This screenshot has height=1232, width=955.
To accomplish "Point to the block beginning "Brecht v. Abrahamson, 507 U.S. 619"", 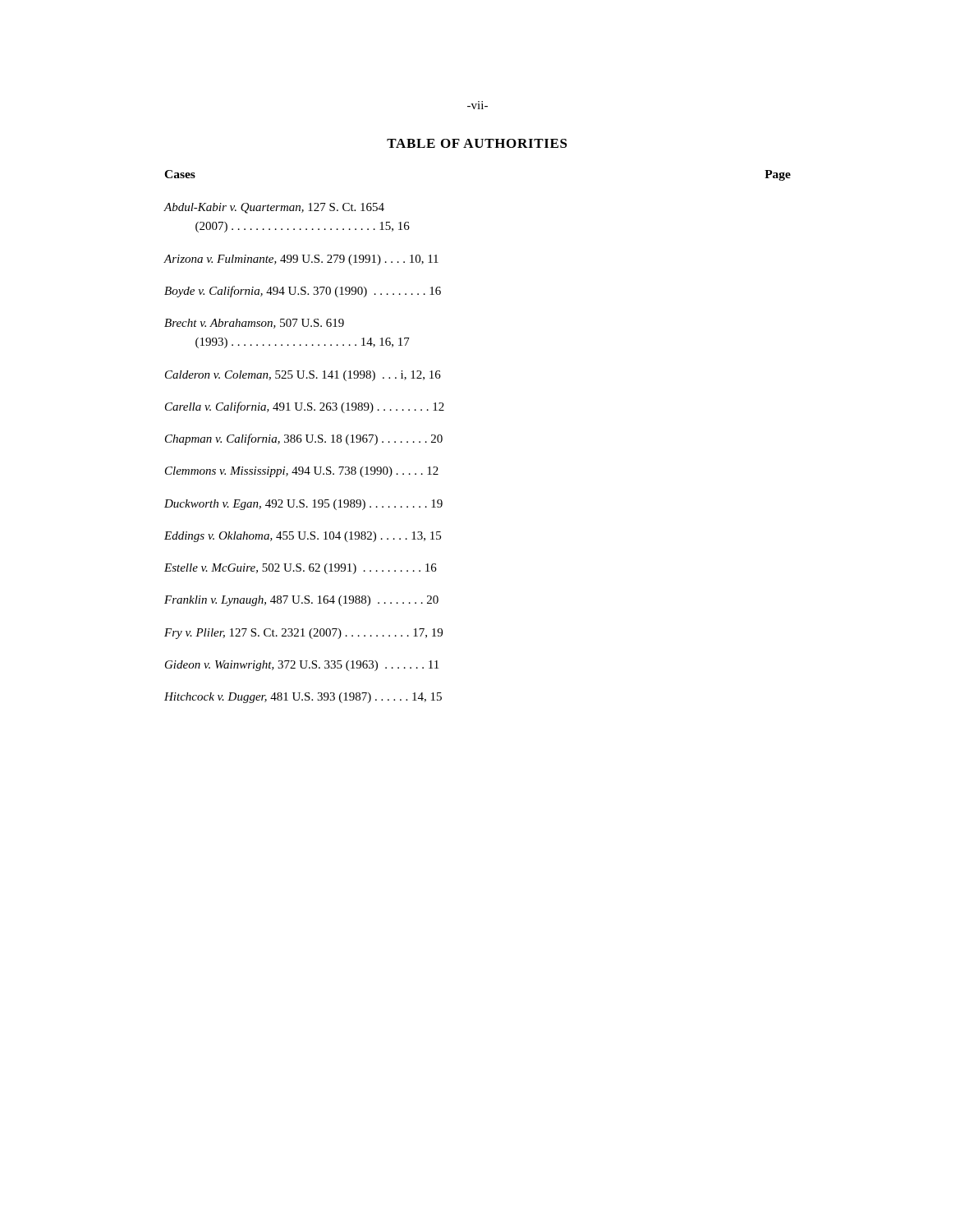I will point(254,324).
